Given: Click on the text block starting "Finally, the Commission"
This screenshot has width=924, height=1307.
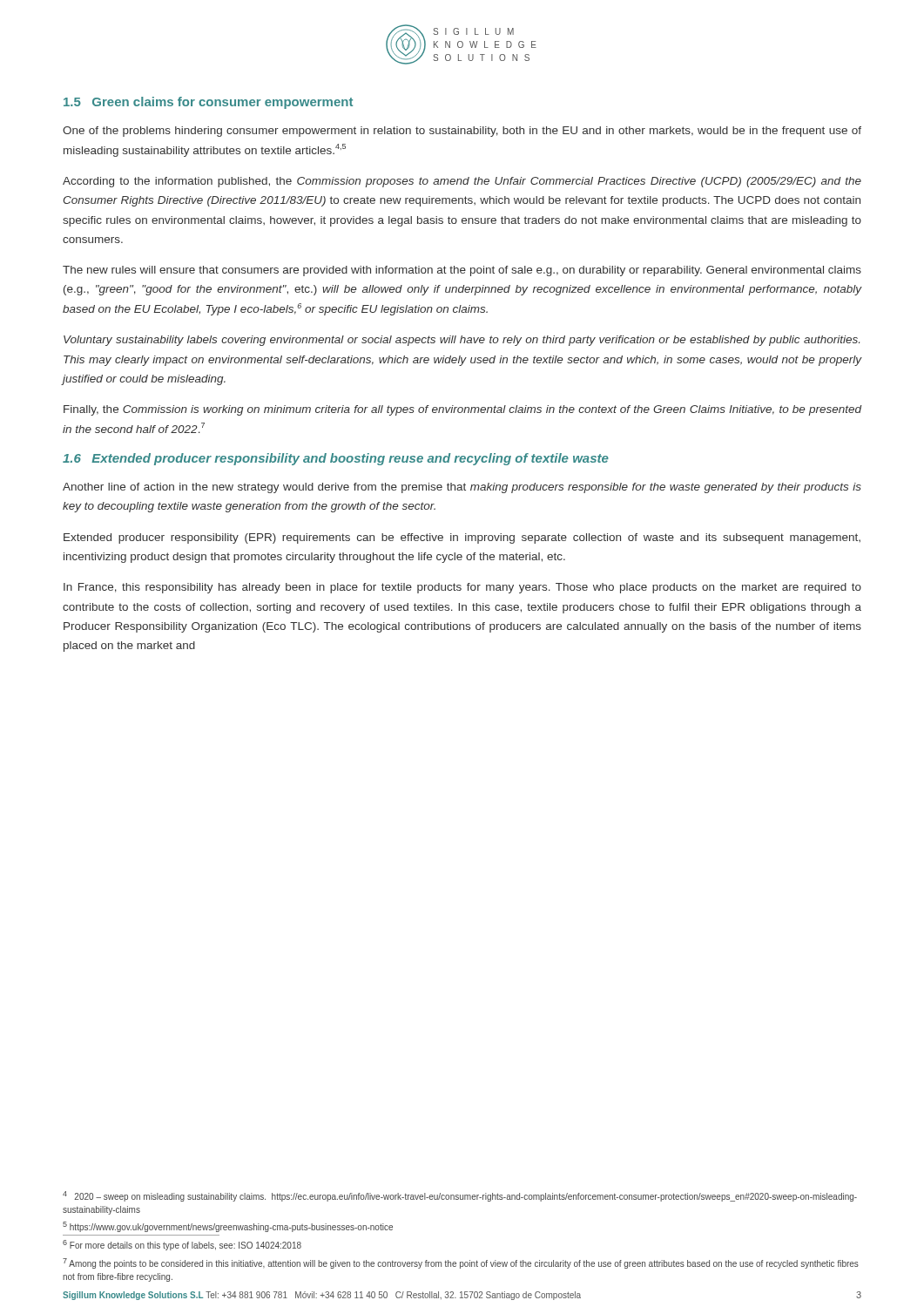Looking at the screenshot, I should [x=462, y=419].
